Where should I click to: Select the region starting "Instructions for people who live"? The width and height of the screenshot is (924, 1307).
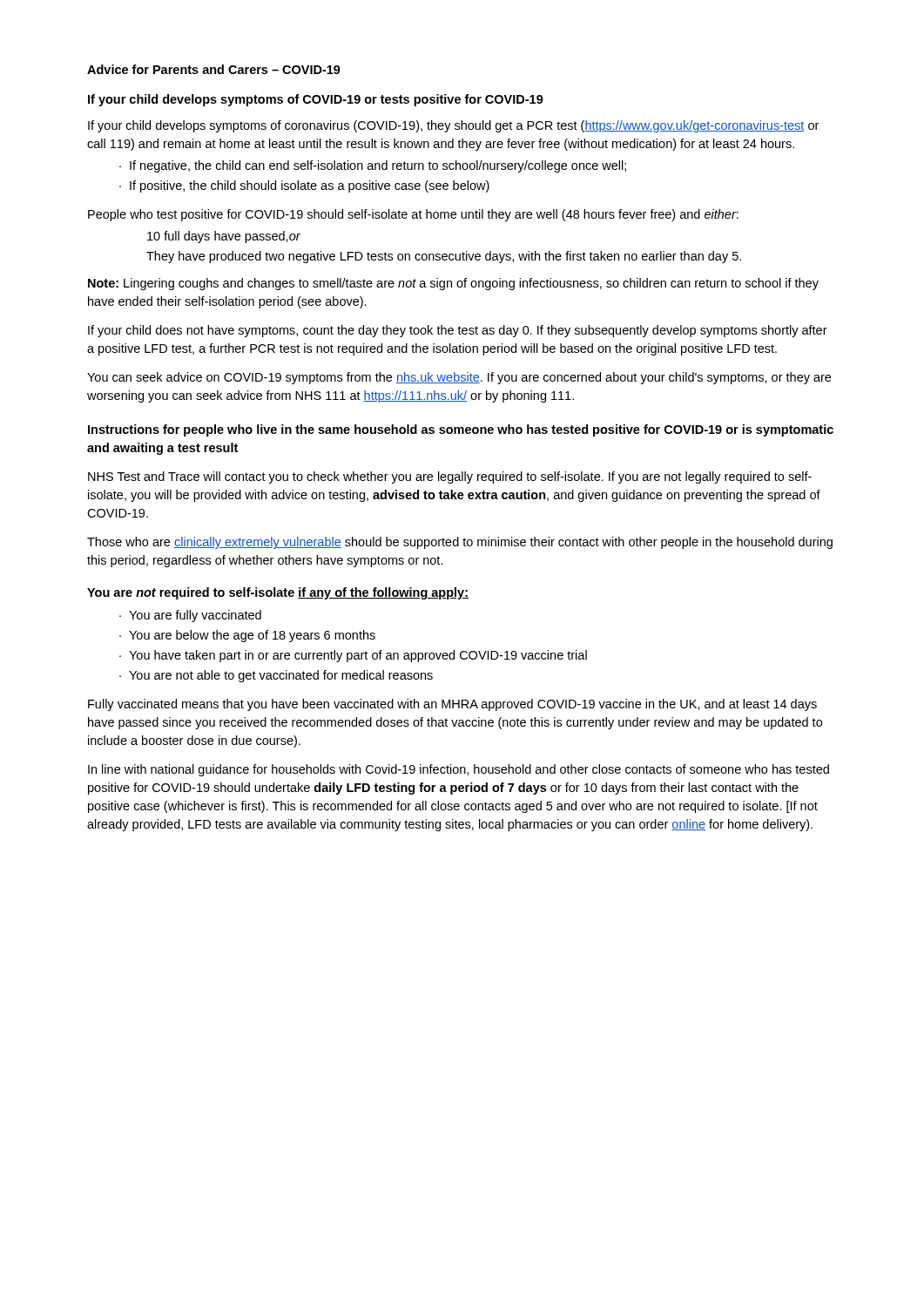[460, 439]
